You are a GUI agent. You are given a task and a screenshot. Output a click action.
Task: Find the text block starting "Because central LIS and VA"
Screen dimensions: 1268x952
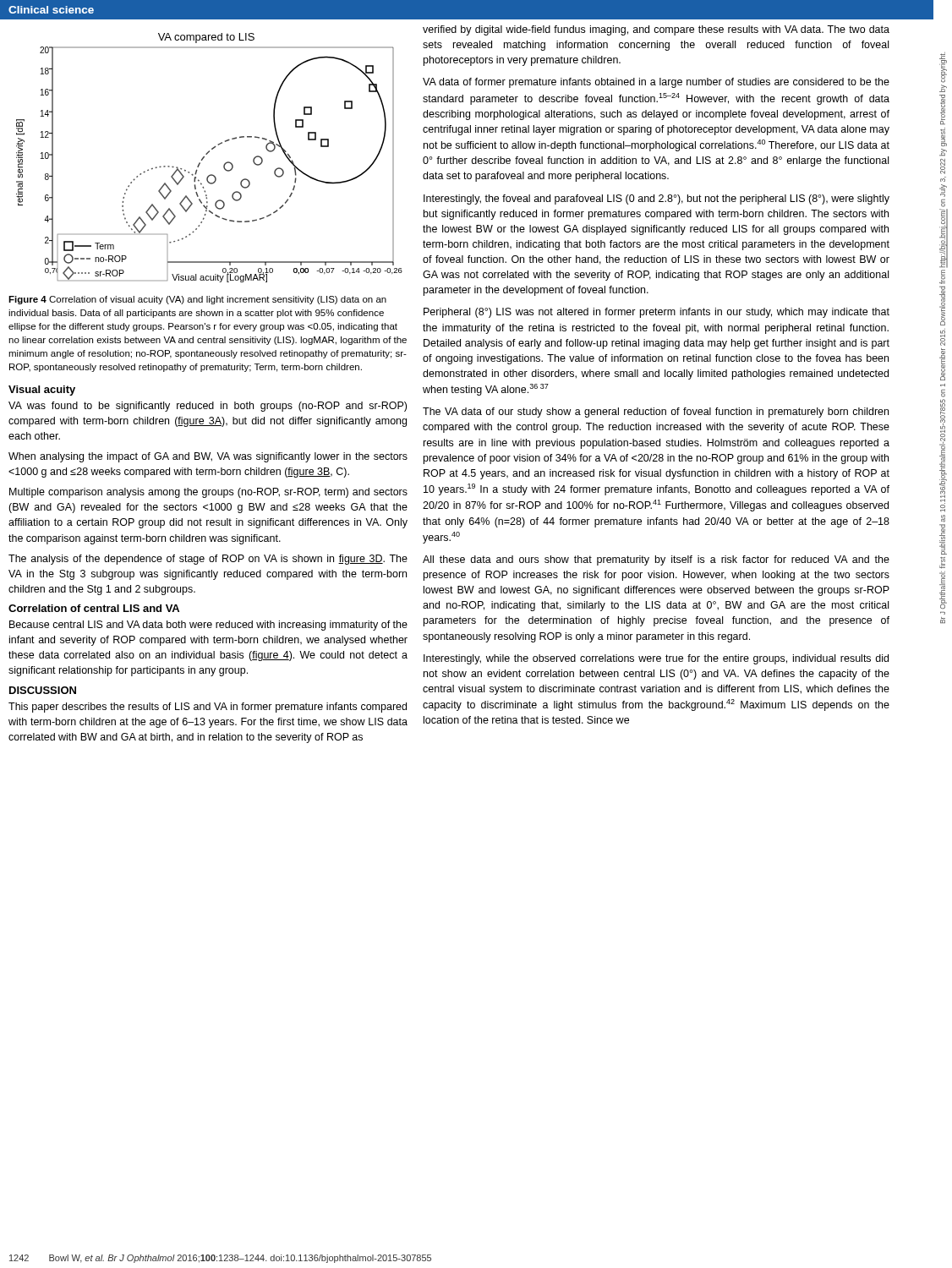208,648
